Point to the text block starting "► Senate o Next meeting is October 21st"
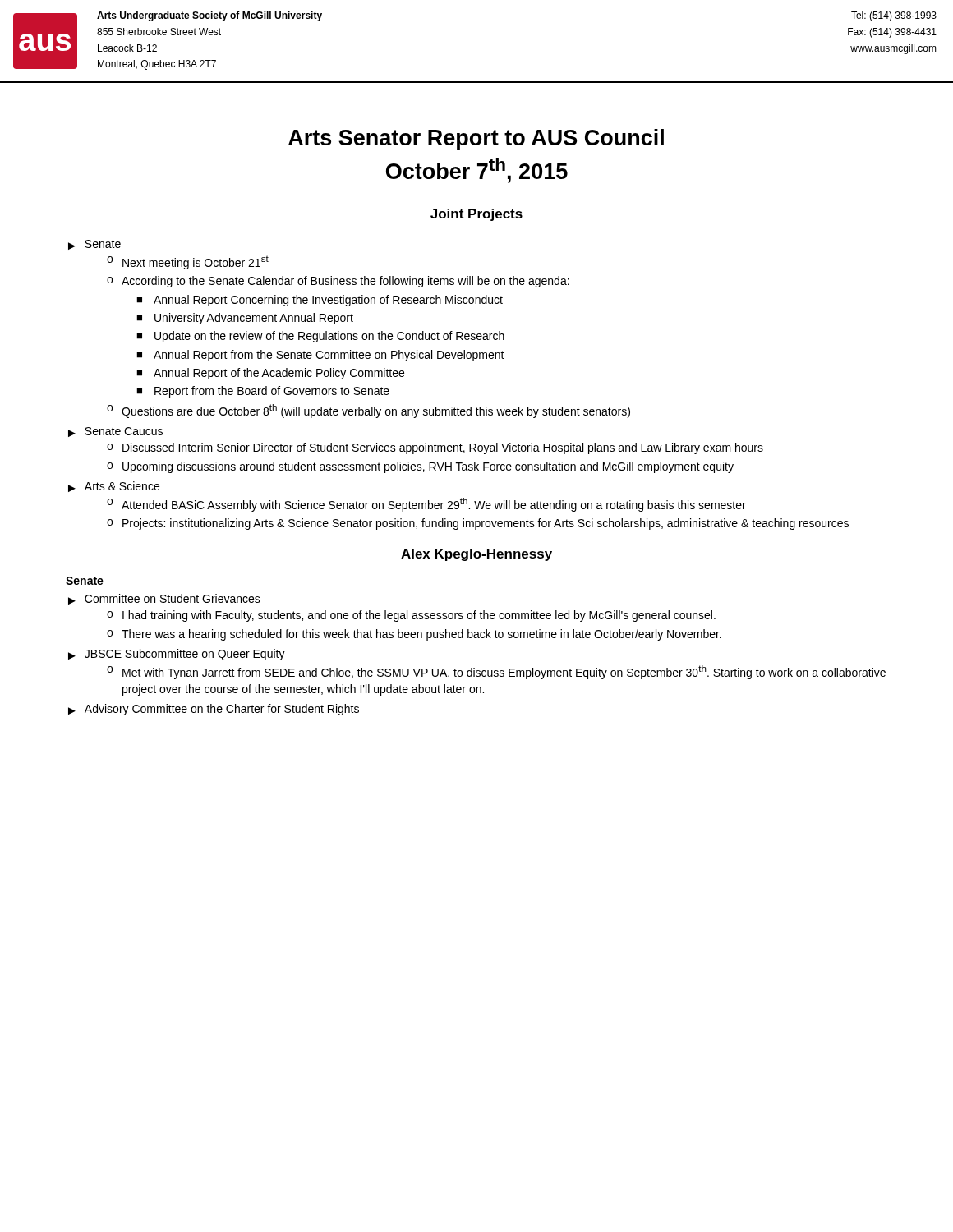The image size is (953, 1232). [476, 329]
